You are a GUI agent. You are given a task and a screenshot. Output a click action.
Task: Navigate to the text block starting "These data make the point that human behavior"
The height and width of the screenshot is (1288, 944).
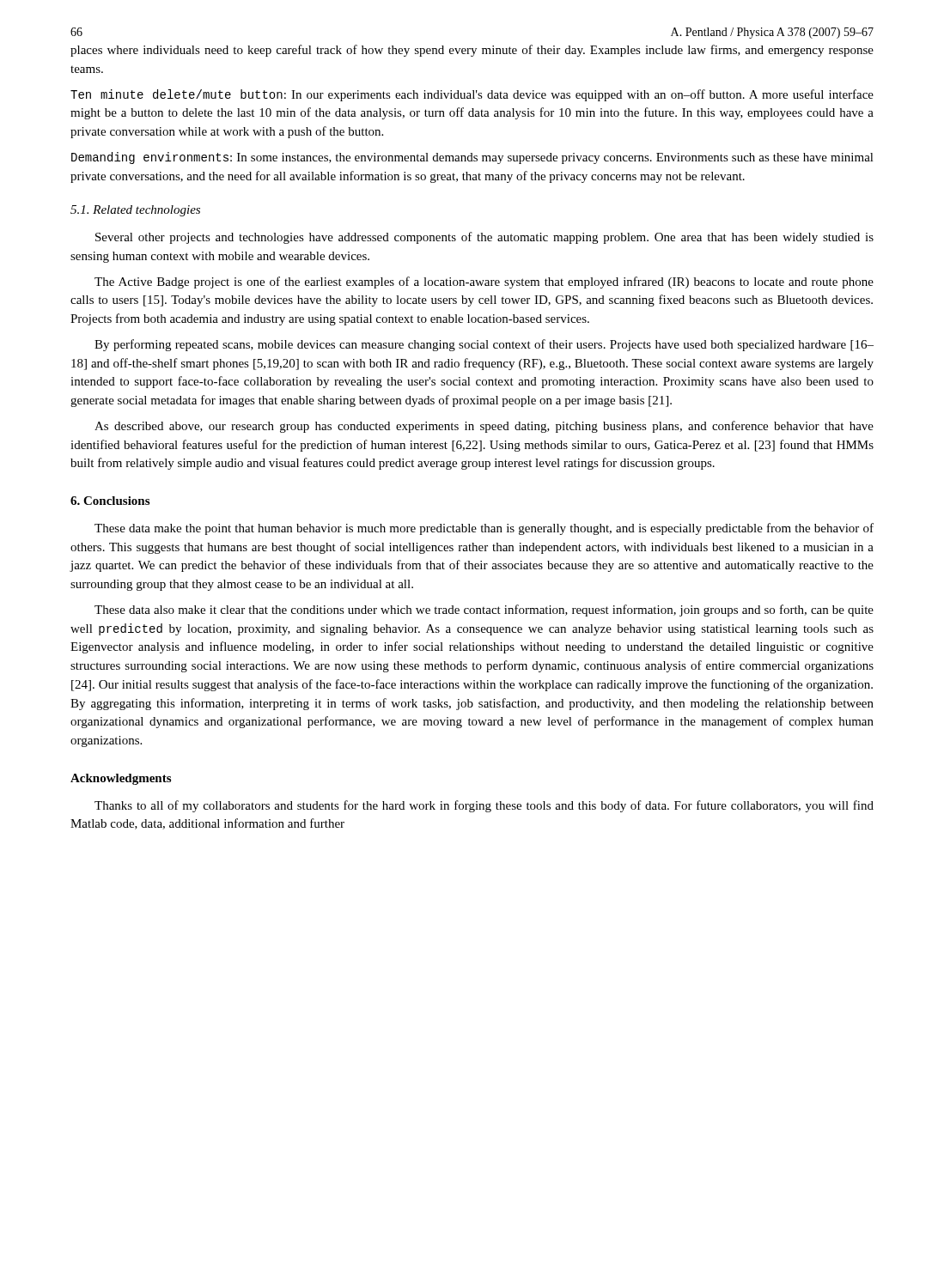tap(472, 557)
